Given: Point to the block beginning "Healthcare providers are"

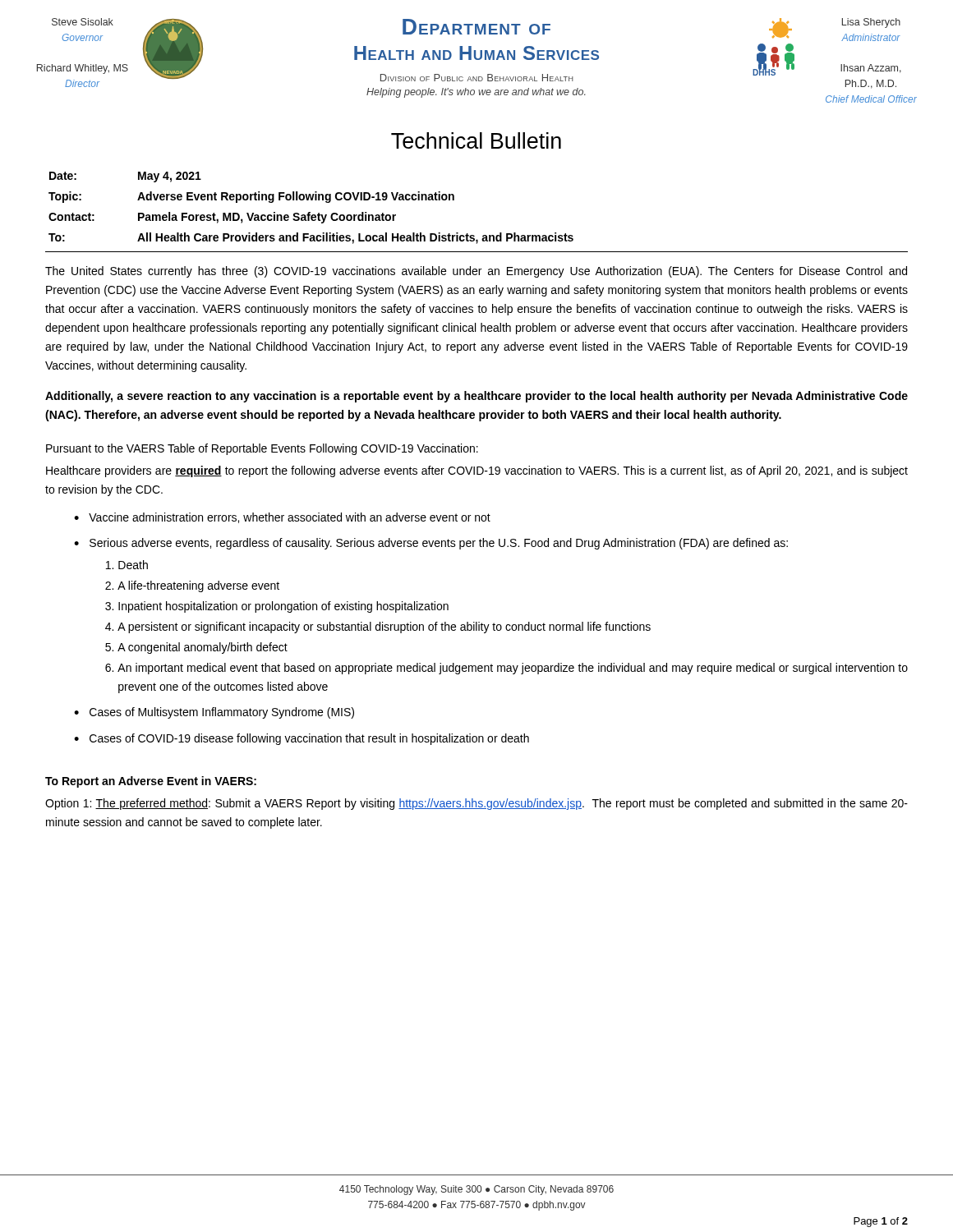Looking at the screenshot, I should coord(476,480).
